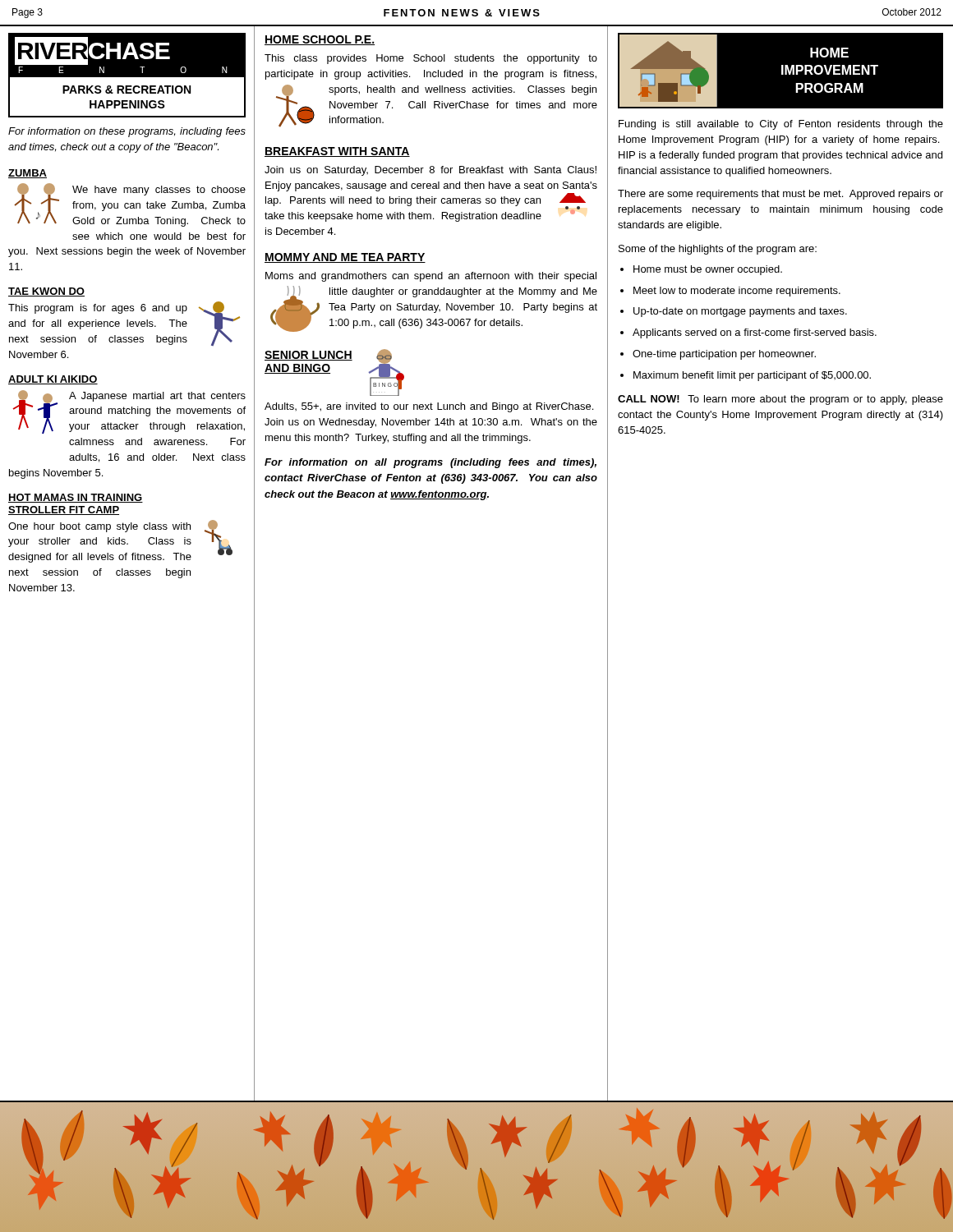Point to "BREAKFAST WITH SANTA"
Screen dimensions: 1232x953
[x=337, y=151]
